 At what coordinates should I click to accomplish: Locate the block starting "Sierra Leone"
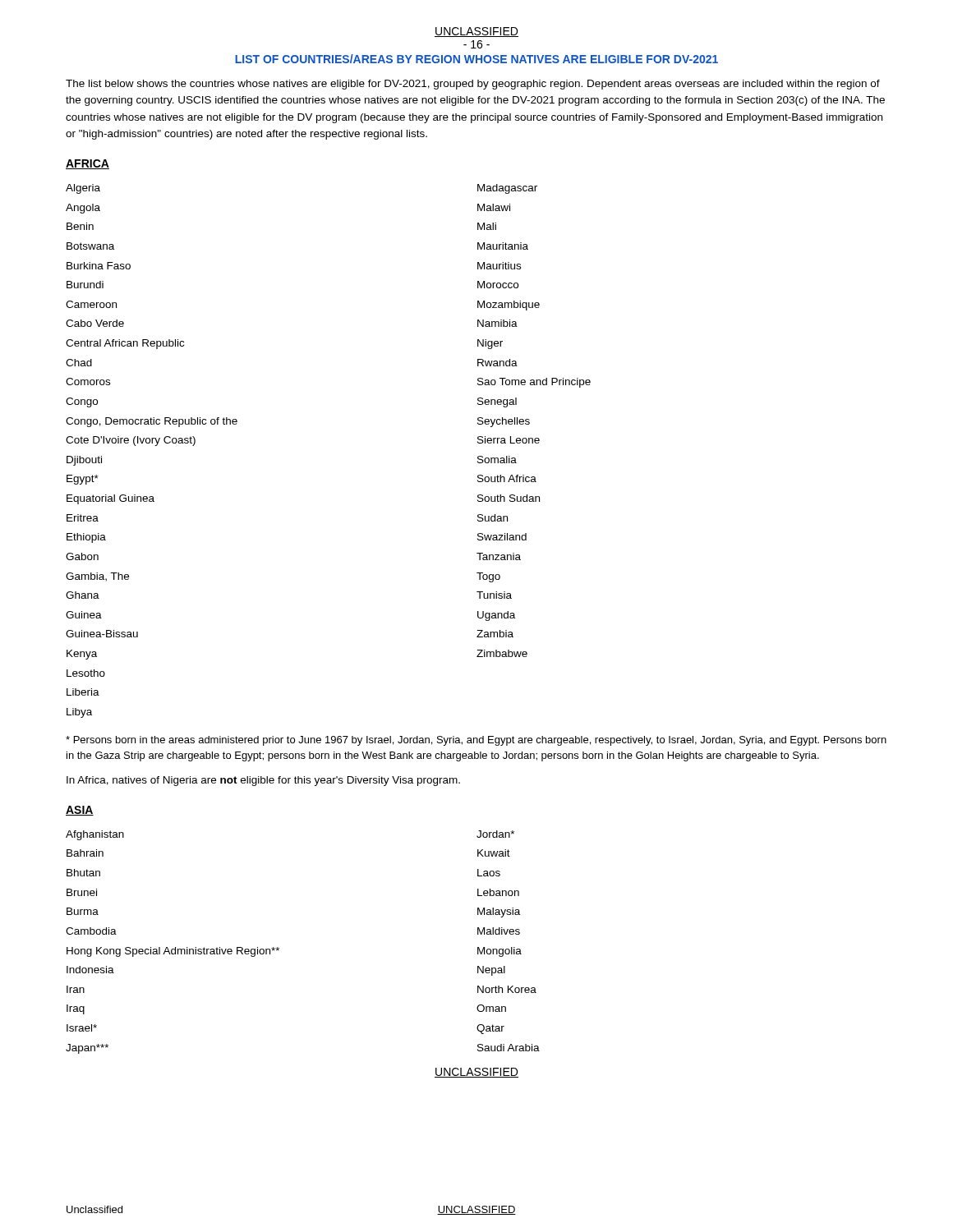point(508,440)
